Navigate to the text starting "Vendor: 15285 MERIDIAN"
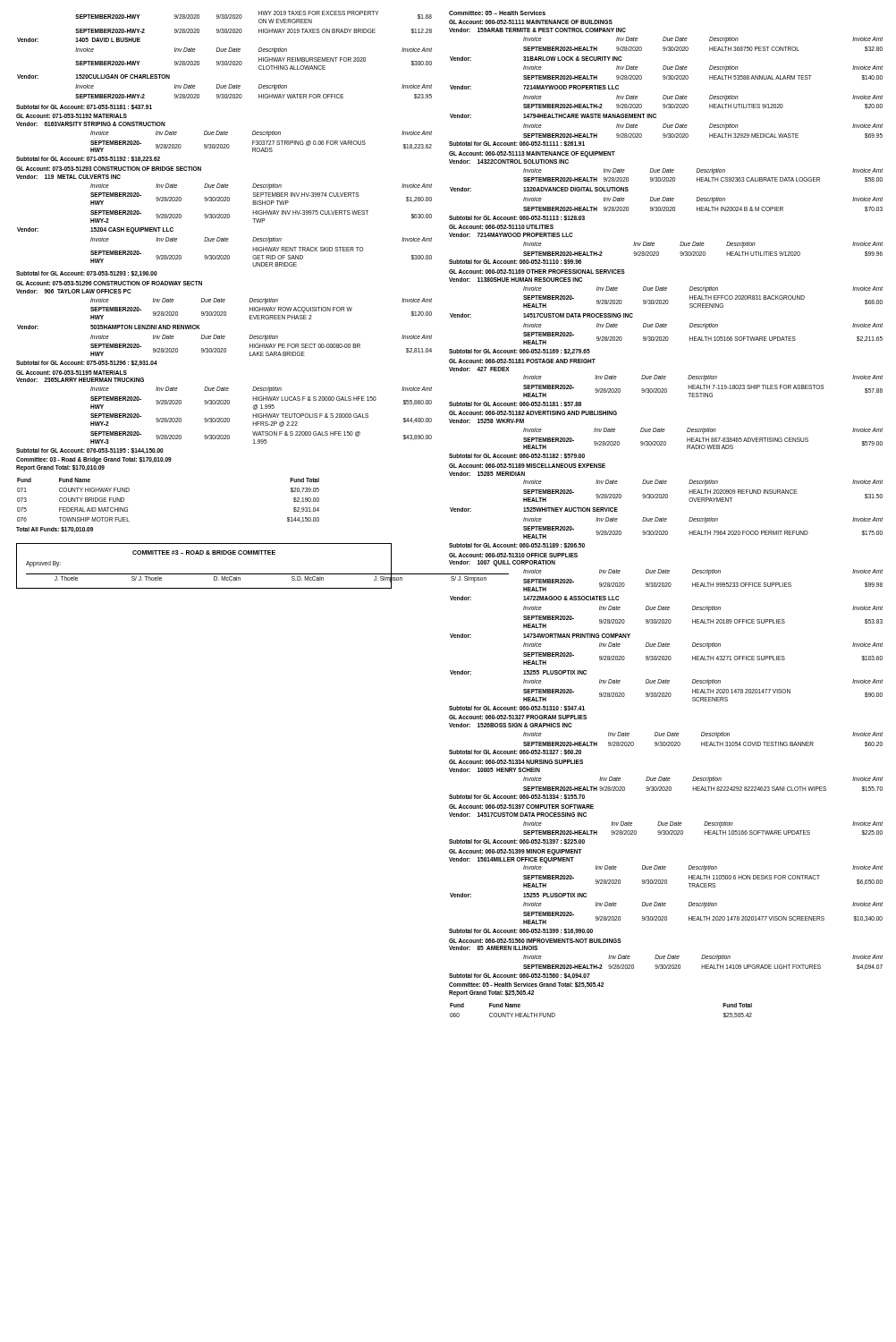Viewport: 896px width, 1342px height. pyautogui.click(x=487, y=473)
